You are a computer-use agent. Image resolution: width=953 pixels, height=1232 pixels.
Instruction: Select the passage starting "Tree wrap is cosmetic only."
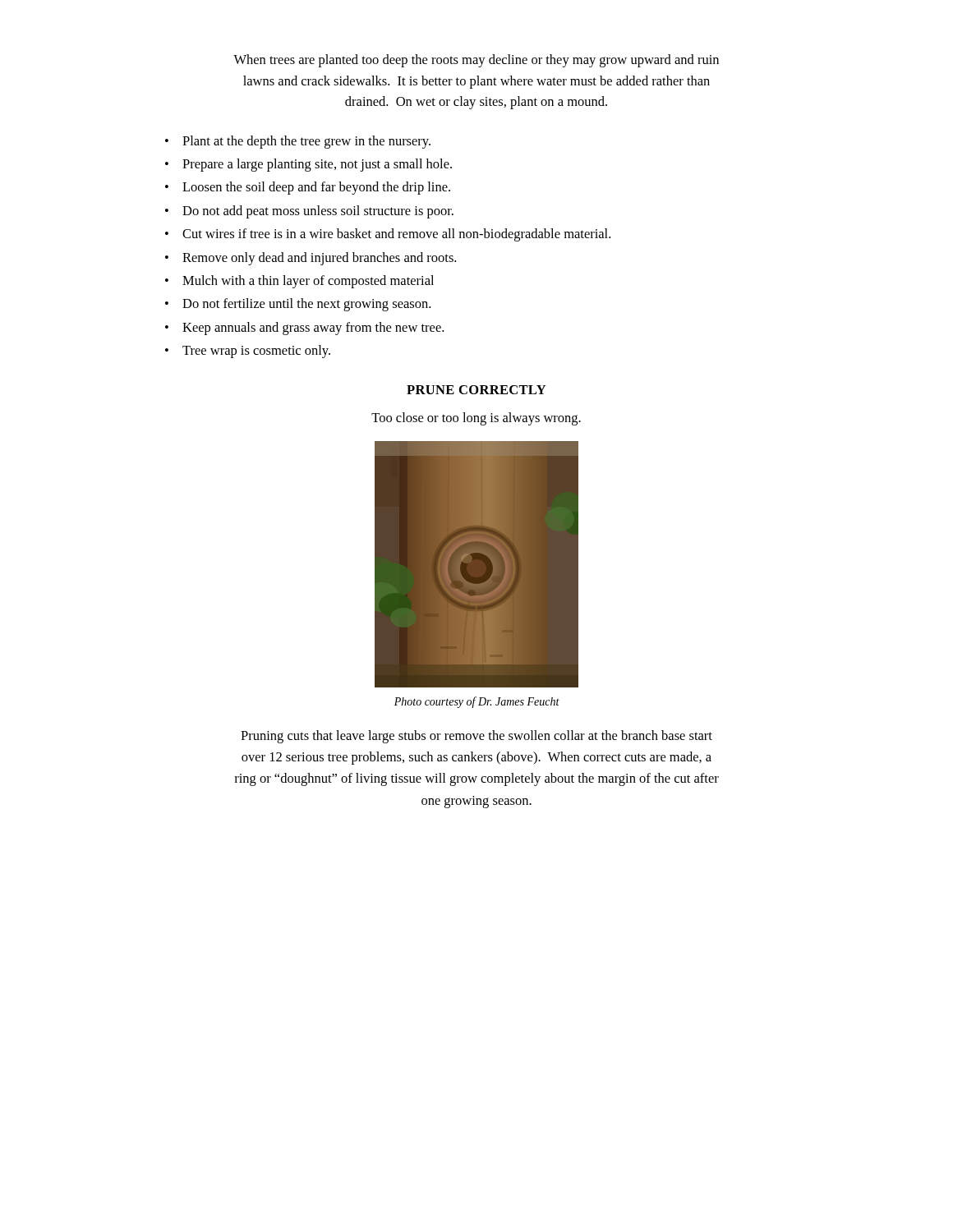257,350
